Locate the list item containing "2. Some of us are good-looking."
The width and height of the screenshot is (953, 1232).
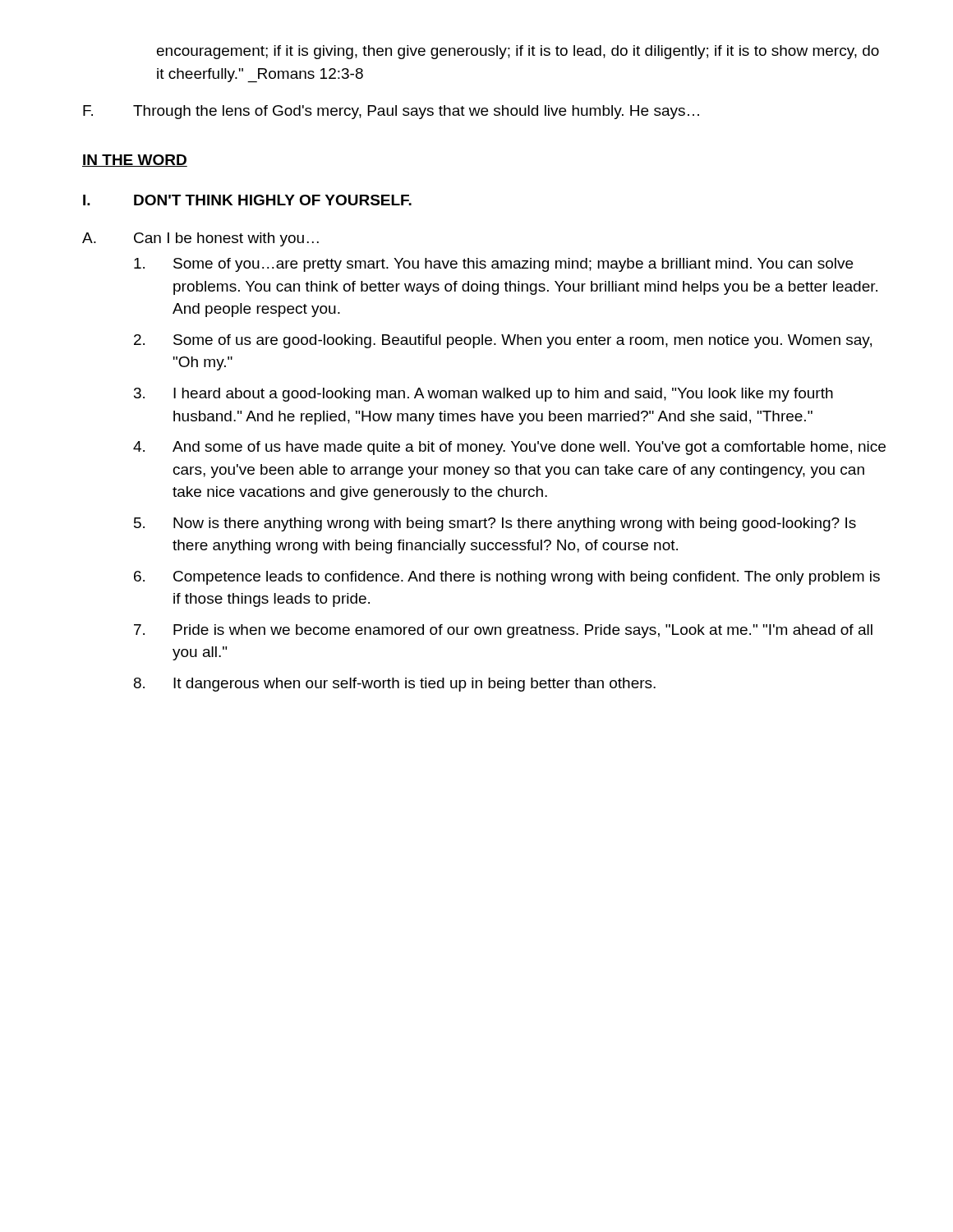point(510,351)
